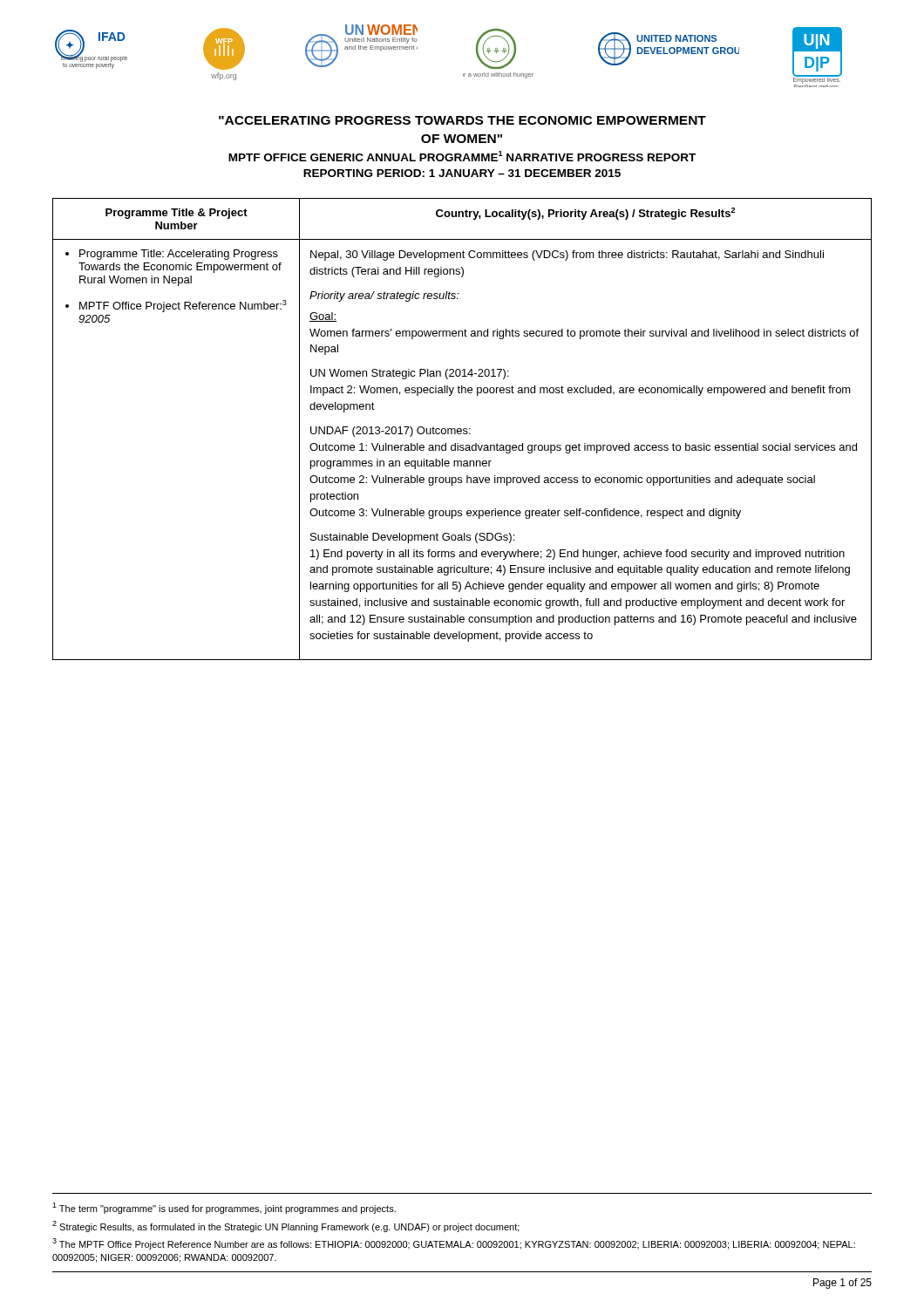Image resolution: width=924 pixels, height=1308 pixels.
Task: Navigate to the passage starting "1 The term "programme" is used for programmes,"
Action: tap(224, 1208)
